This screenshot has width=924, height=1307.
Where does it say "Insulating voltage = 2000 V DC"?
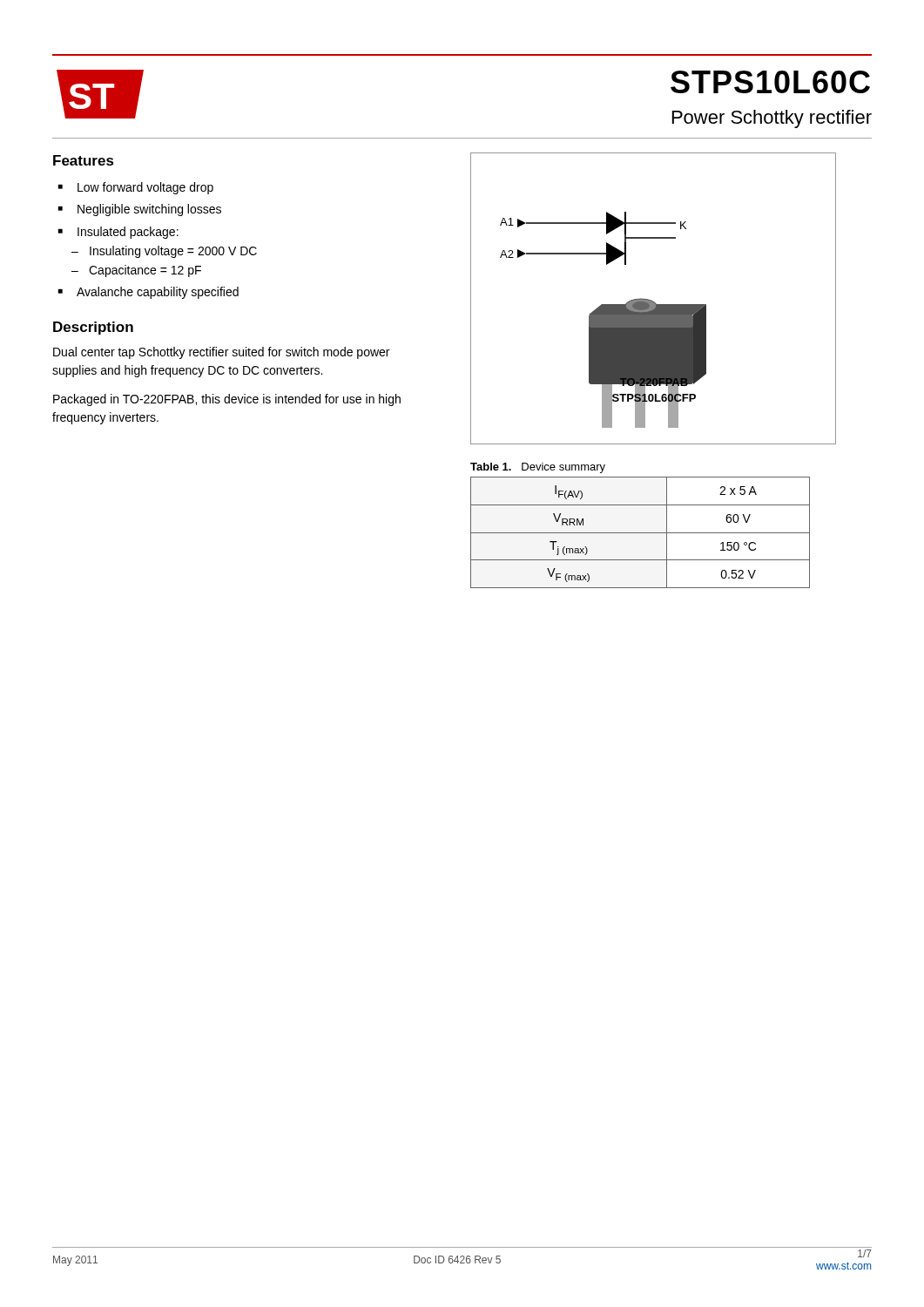pyautogui.click(x=173, y=251)
